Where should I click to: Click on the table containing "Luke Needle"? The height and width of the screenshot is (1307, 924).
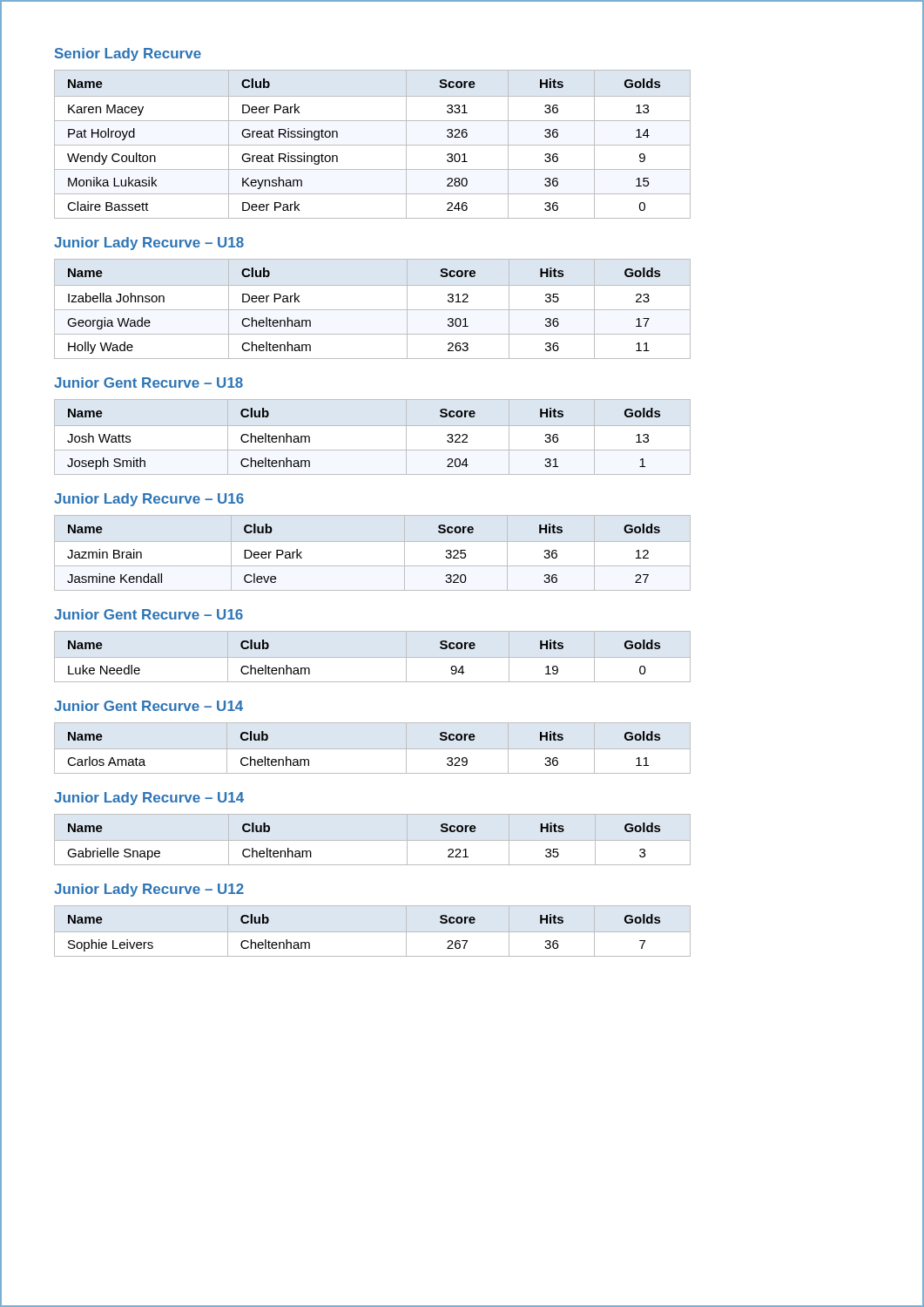[462, 657]
